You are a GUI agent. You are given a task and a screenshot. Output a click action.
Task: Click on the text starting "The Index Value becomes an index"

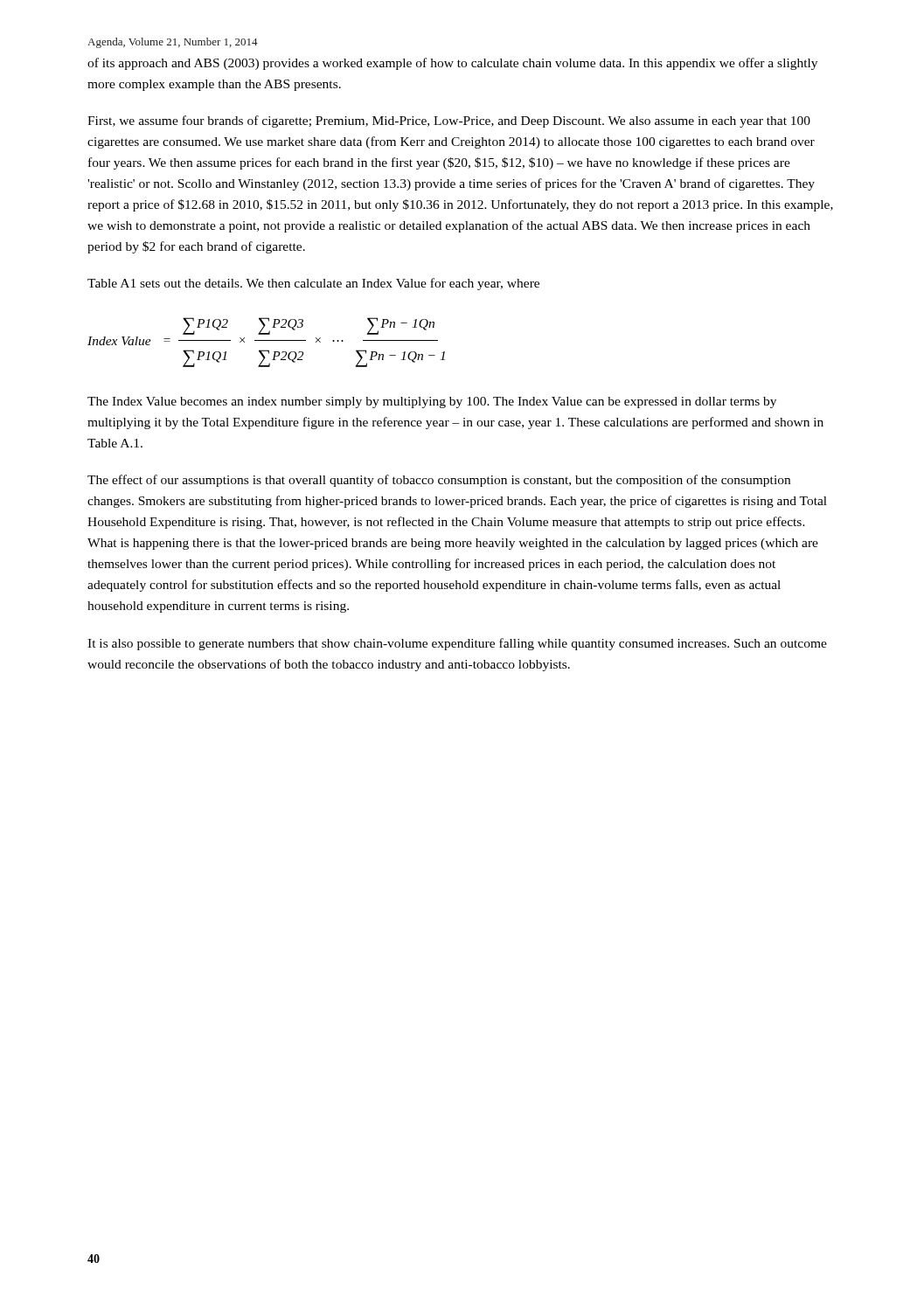[462, 422]
